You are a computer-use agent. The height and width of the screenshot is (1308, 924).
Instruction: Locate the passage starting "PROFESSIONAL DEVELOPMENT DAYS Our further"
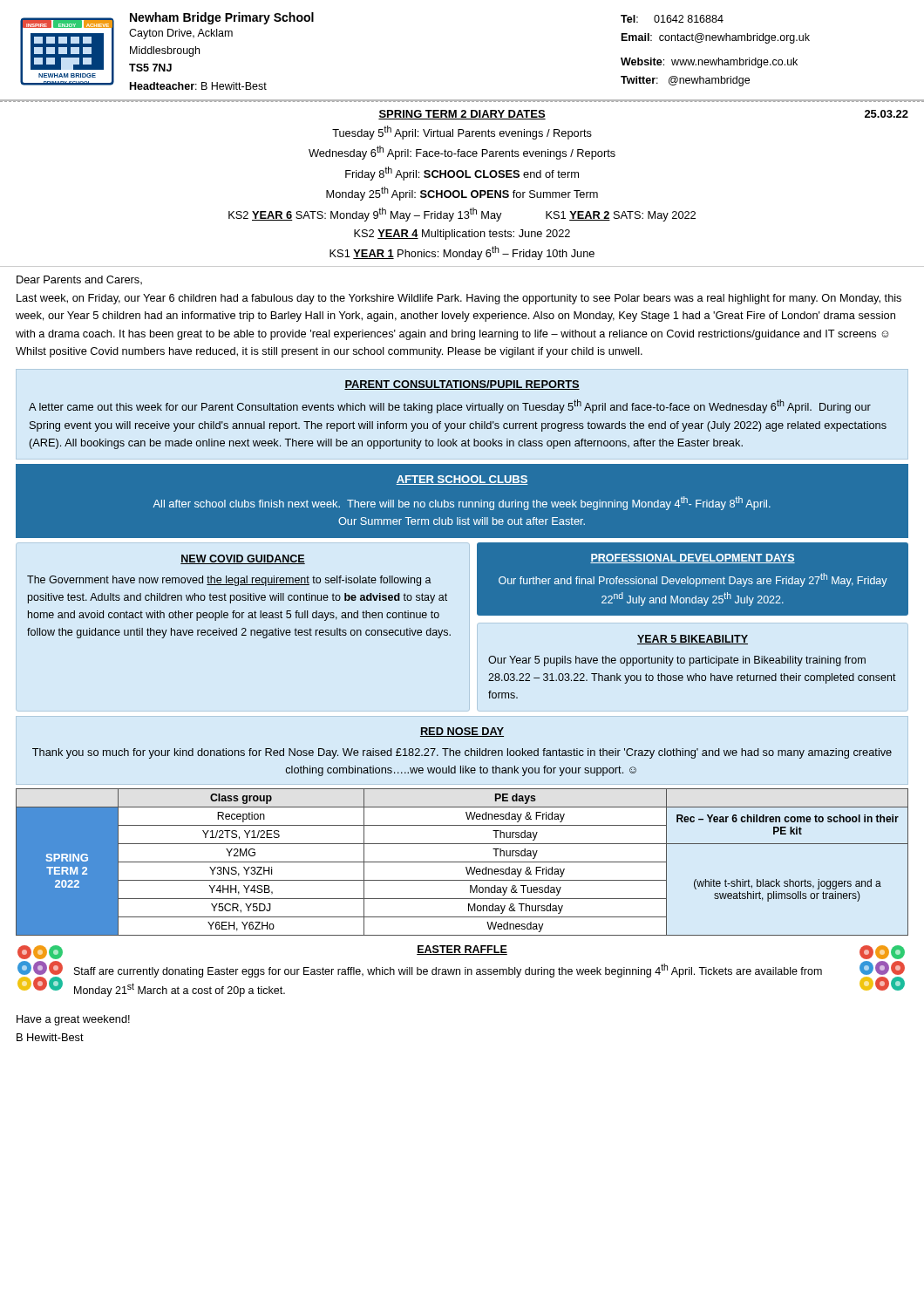(693, 578)
